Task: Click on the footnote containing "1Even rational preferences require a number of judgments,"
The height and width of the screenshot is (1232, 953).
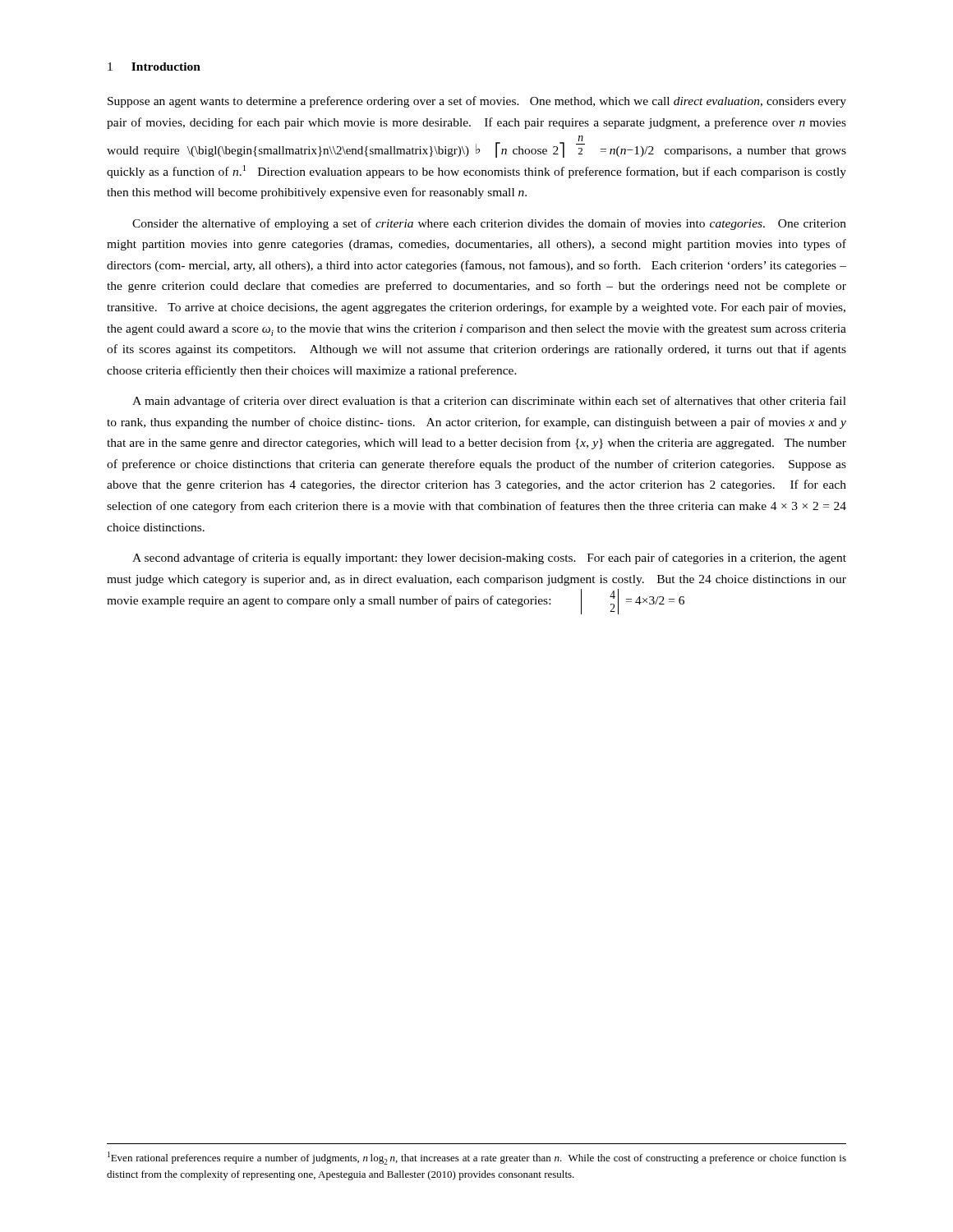Action: [476, 1165]
